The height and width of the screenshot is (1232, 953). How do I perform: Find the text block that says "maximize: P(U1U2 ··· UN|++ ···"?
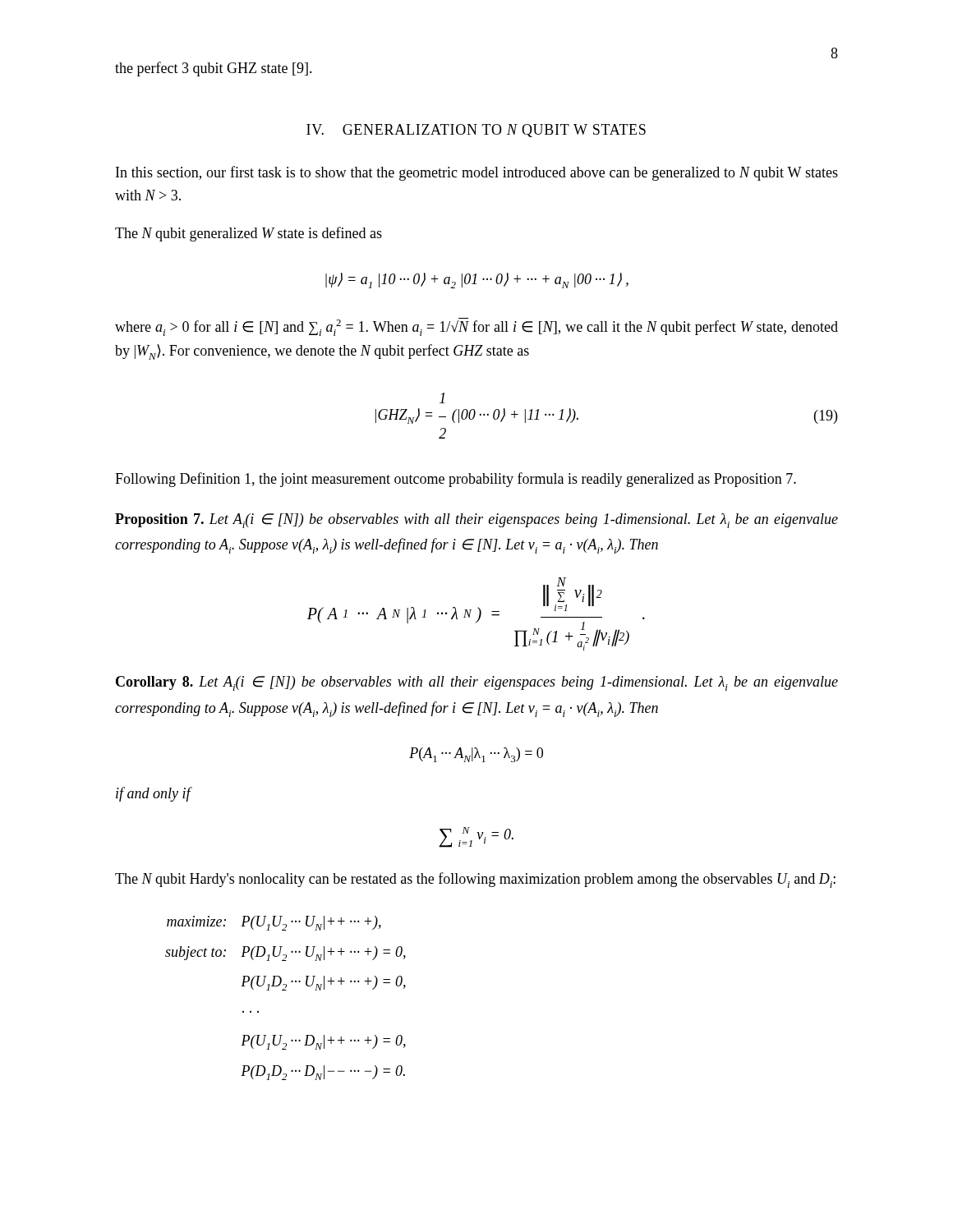coord(286,997)
